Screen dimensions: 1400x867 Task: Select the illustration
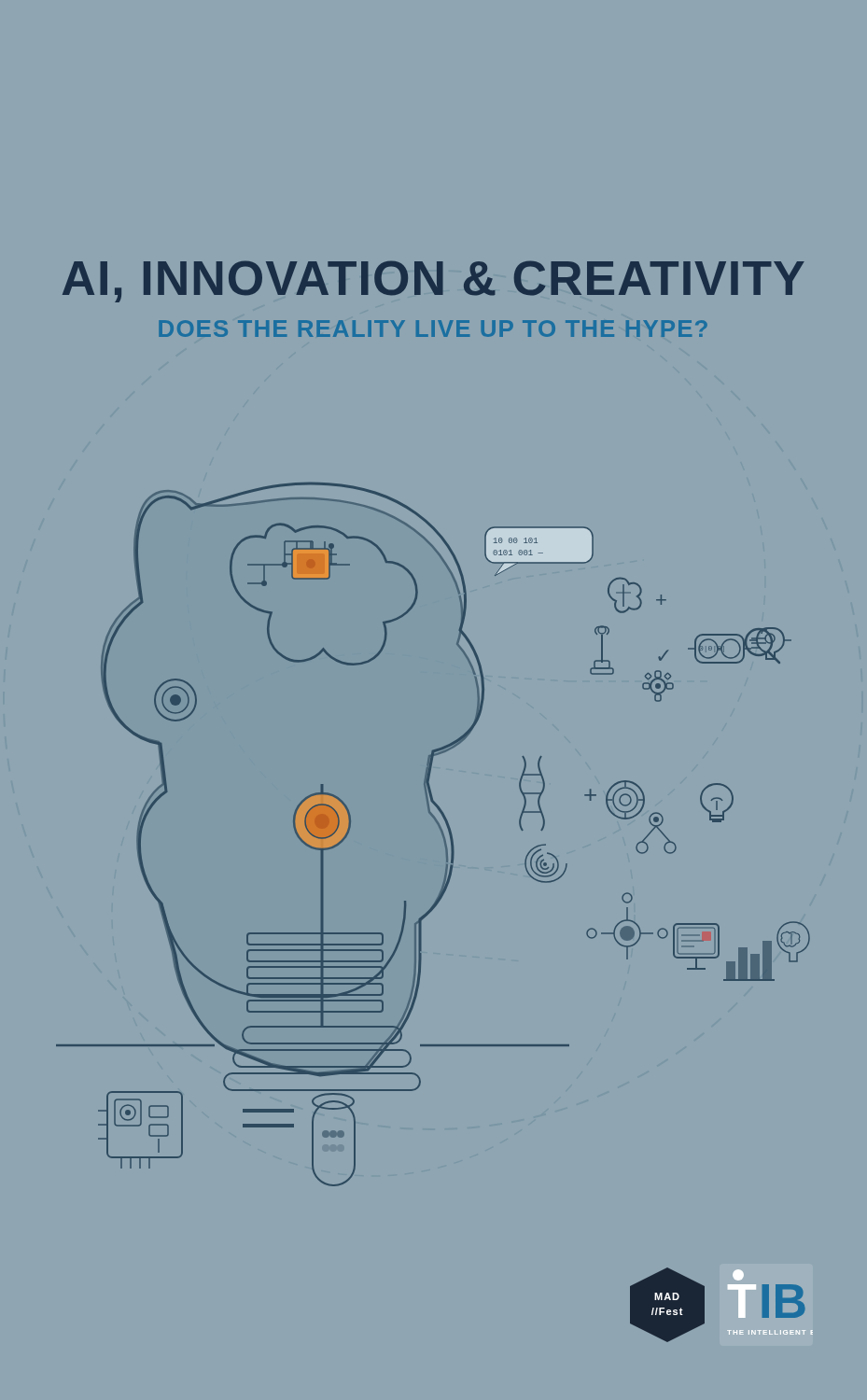click(x=448, y=835)
